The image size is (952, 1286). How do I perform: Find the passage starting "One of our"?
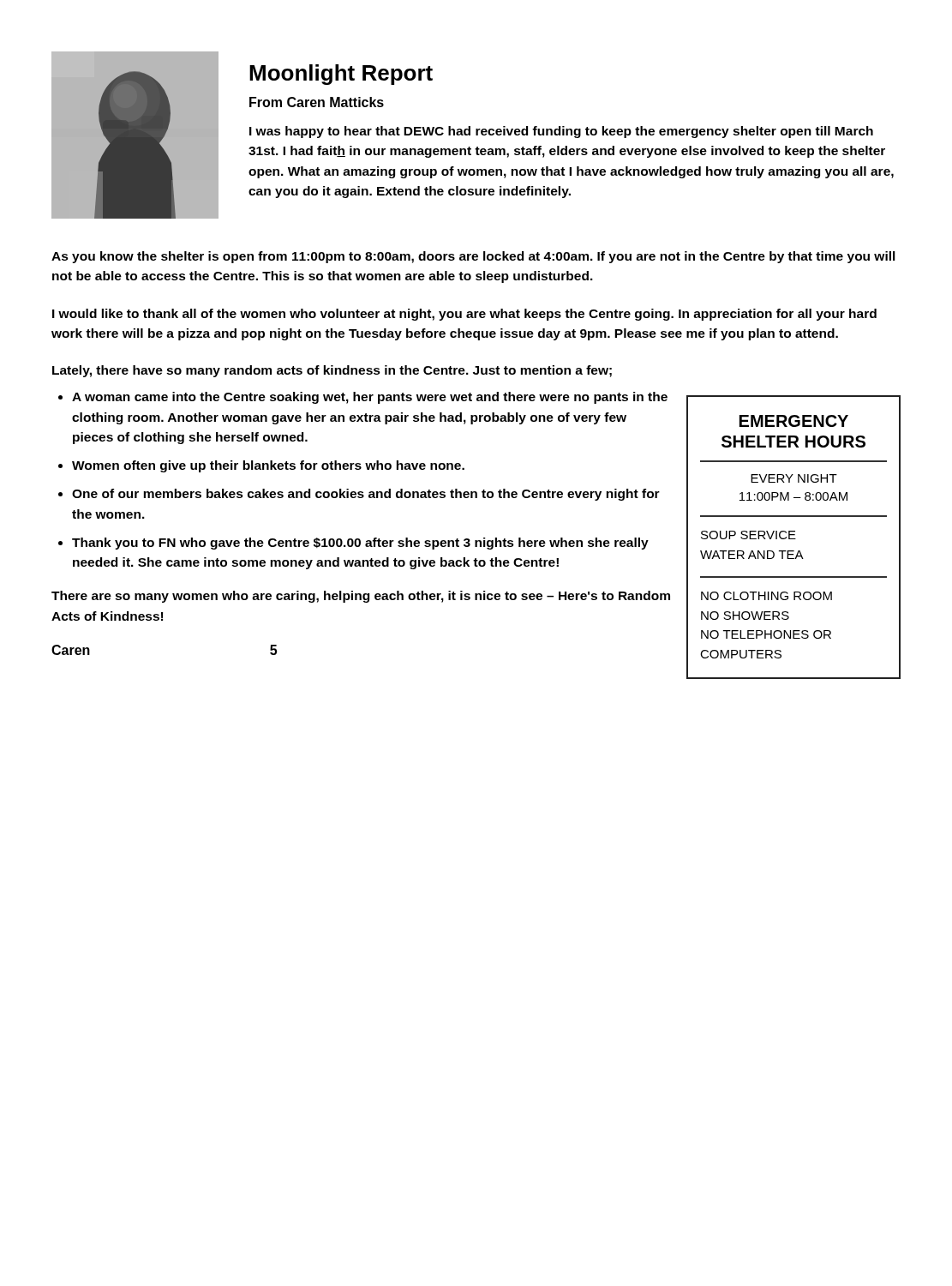point(366,504)
